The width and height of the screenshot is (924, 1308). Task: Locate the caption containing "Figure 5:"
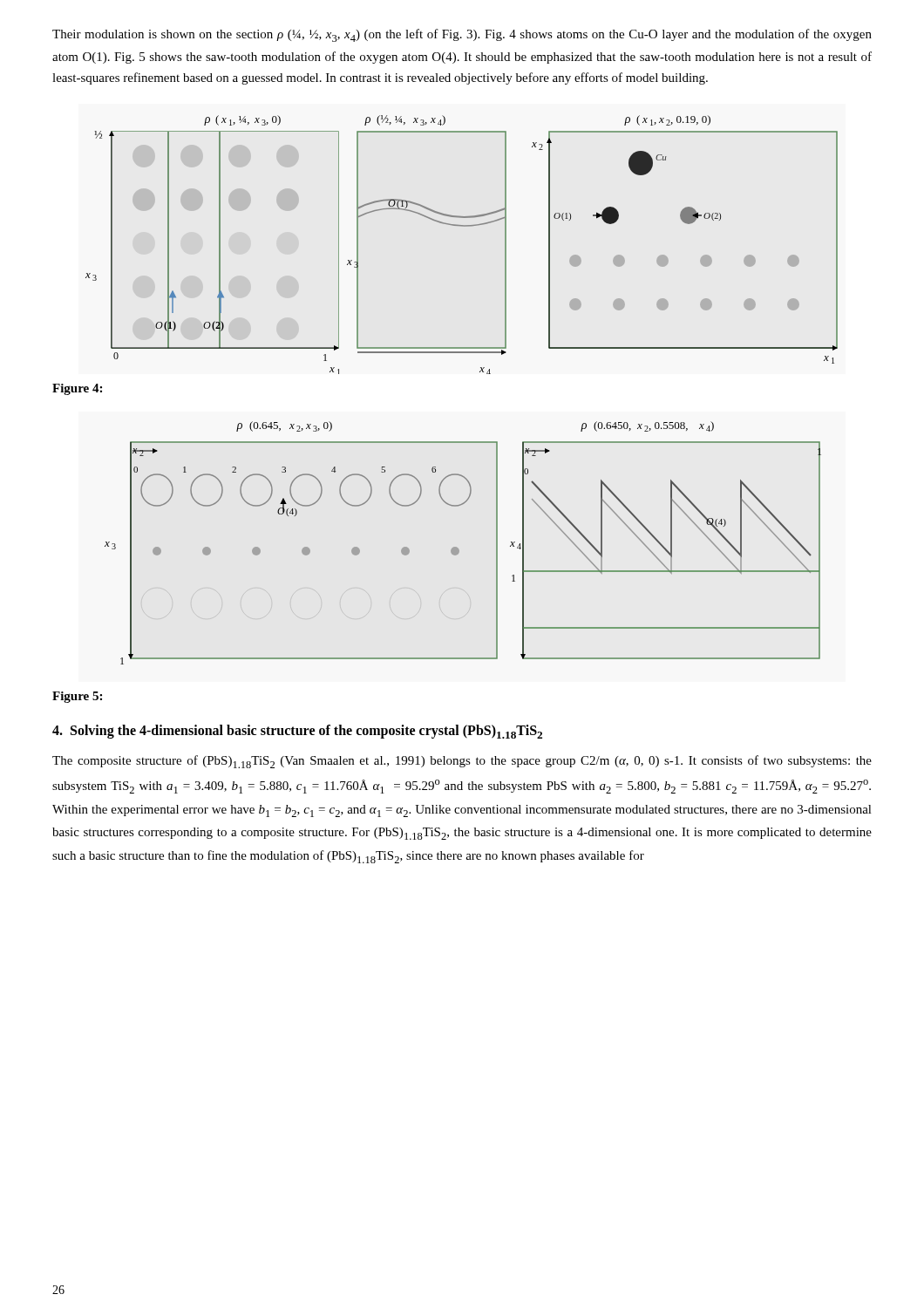click(x=78, y=696)
